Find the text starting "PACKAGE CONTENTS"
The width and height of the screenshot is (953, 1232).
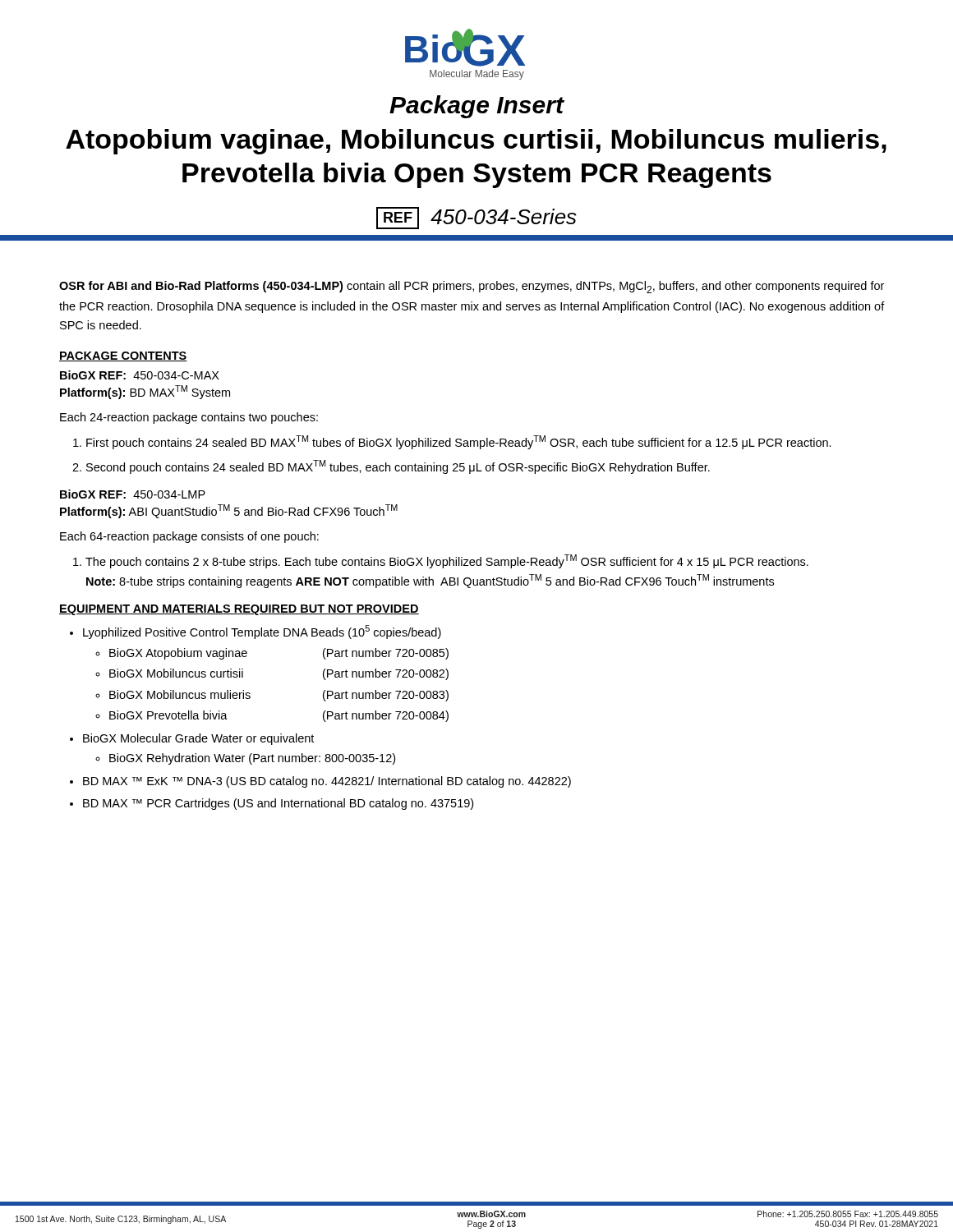[x=123, y=356]
